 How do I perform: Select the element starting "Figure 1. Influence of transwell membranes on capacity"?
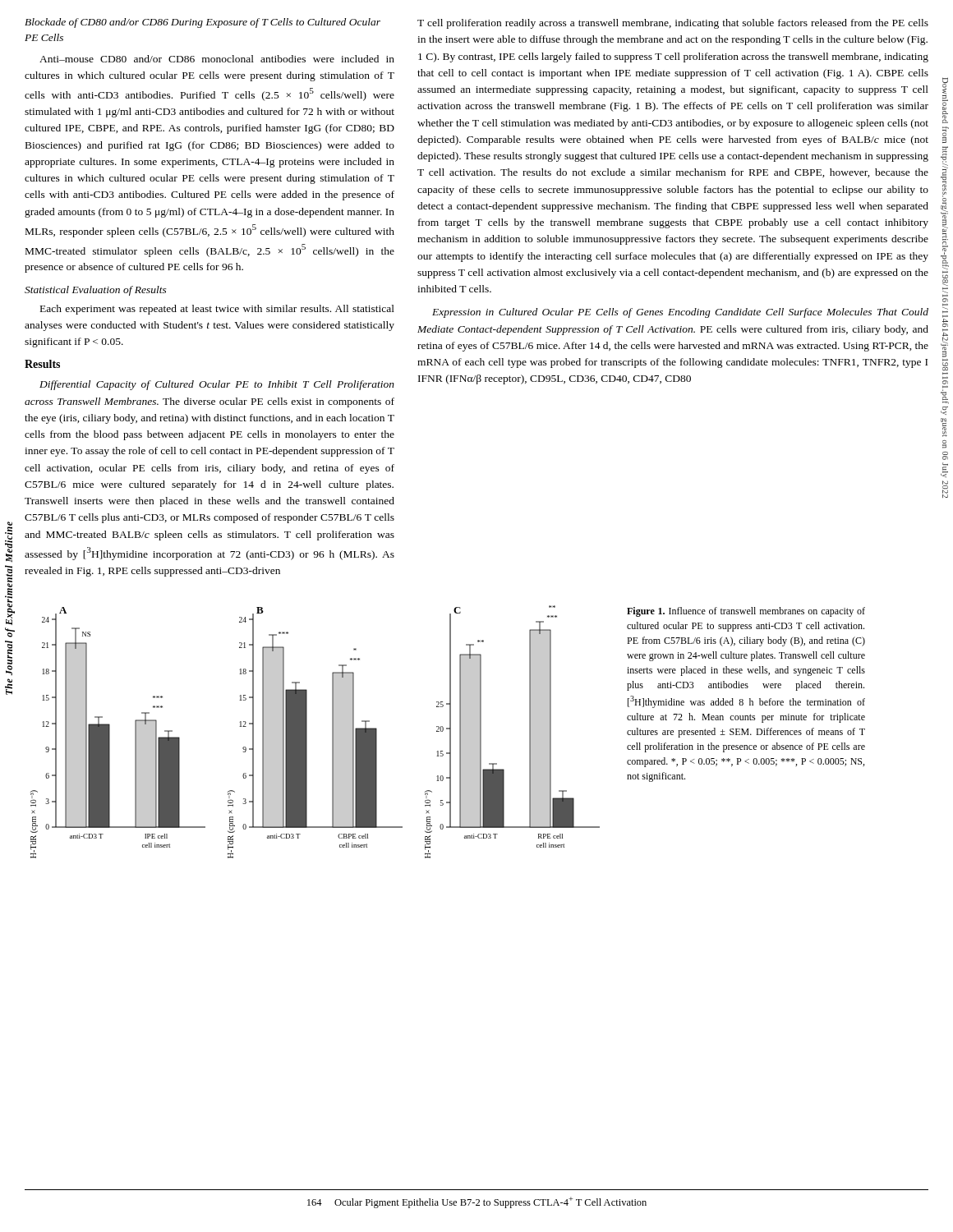tap(746, 693)
